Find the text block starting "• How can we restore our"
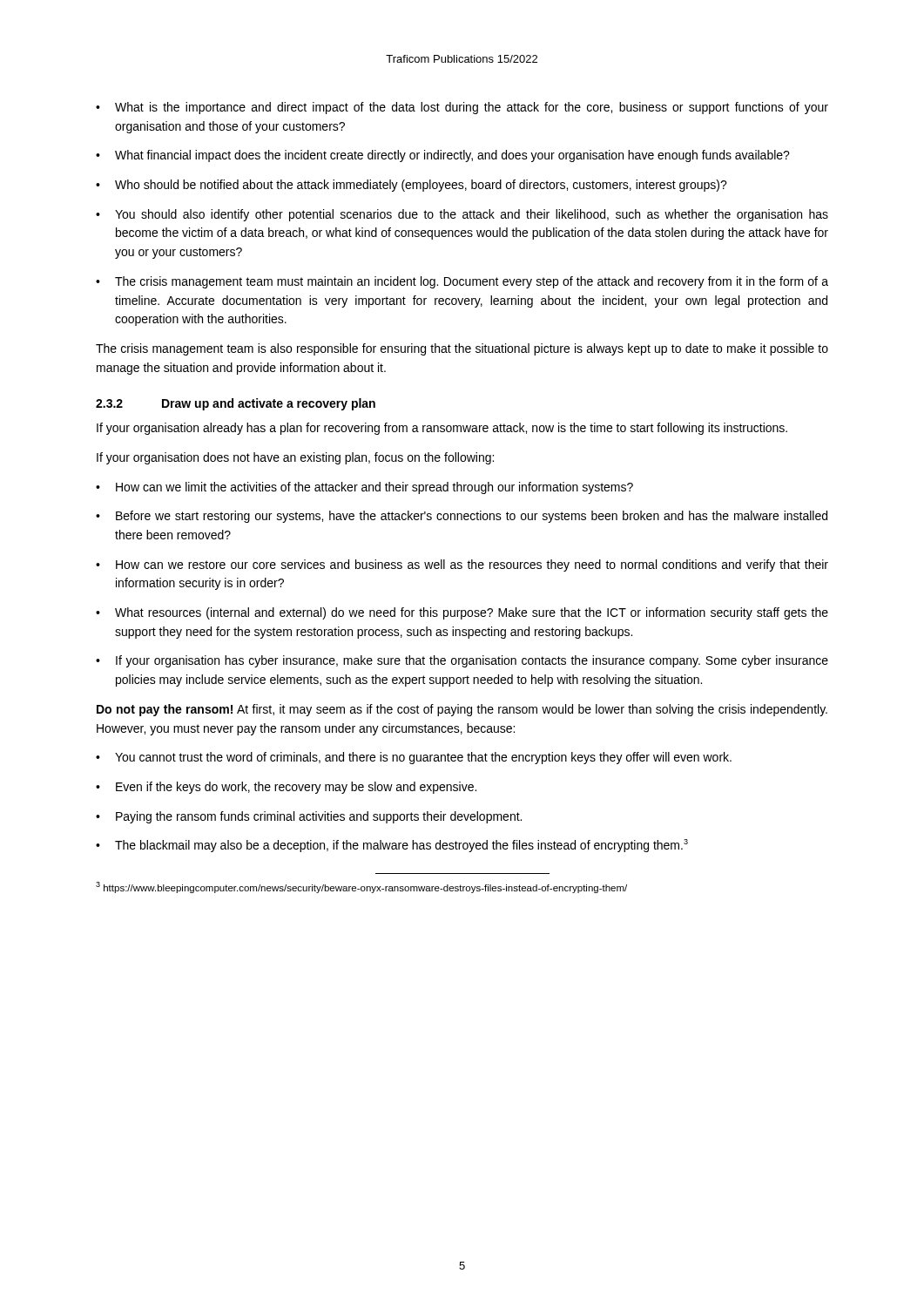Screen dimensions: 1307x924 462,574
